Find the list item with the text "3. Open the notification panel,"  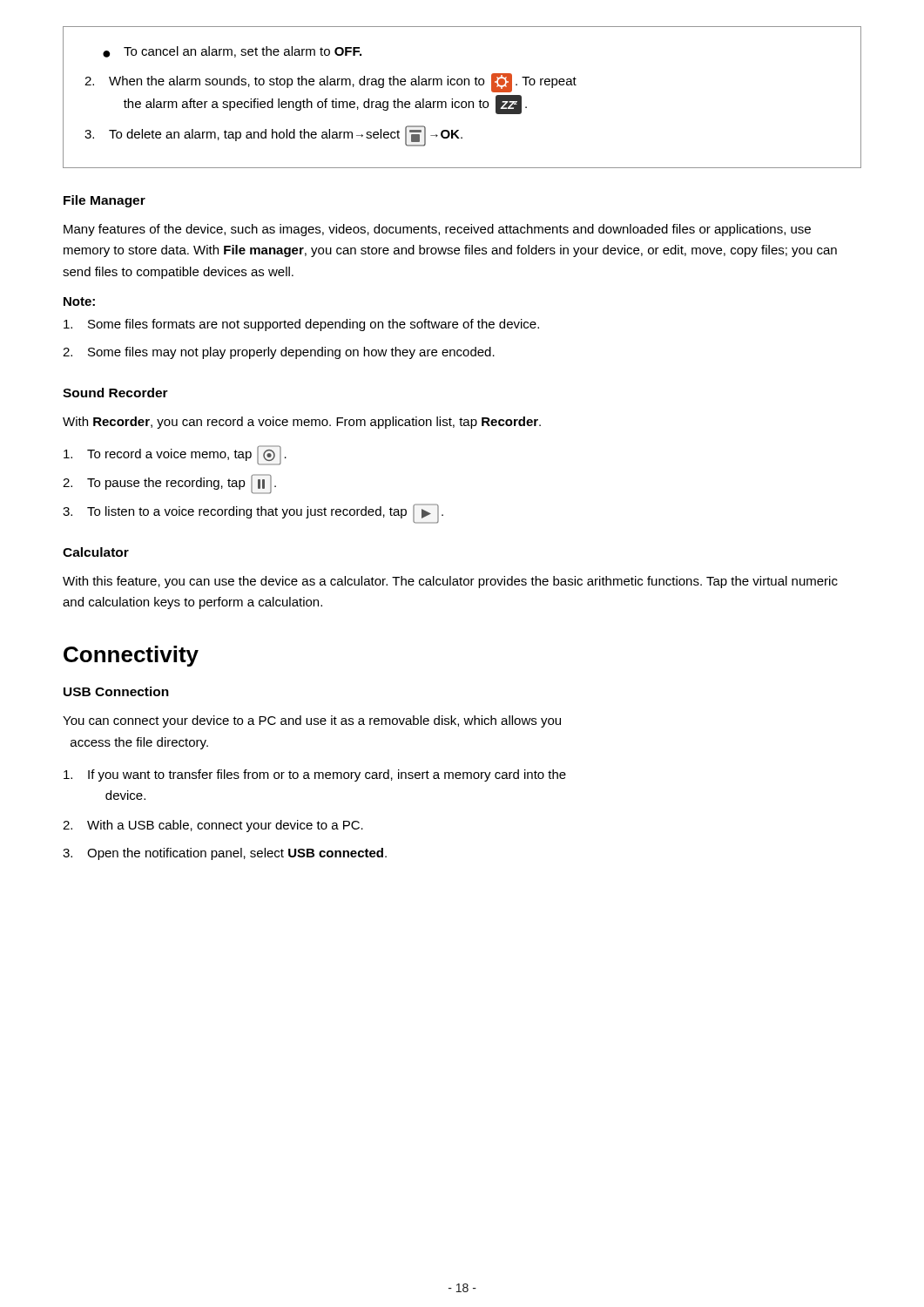tap(225, 854)
